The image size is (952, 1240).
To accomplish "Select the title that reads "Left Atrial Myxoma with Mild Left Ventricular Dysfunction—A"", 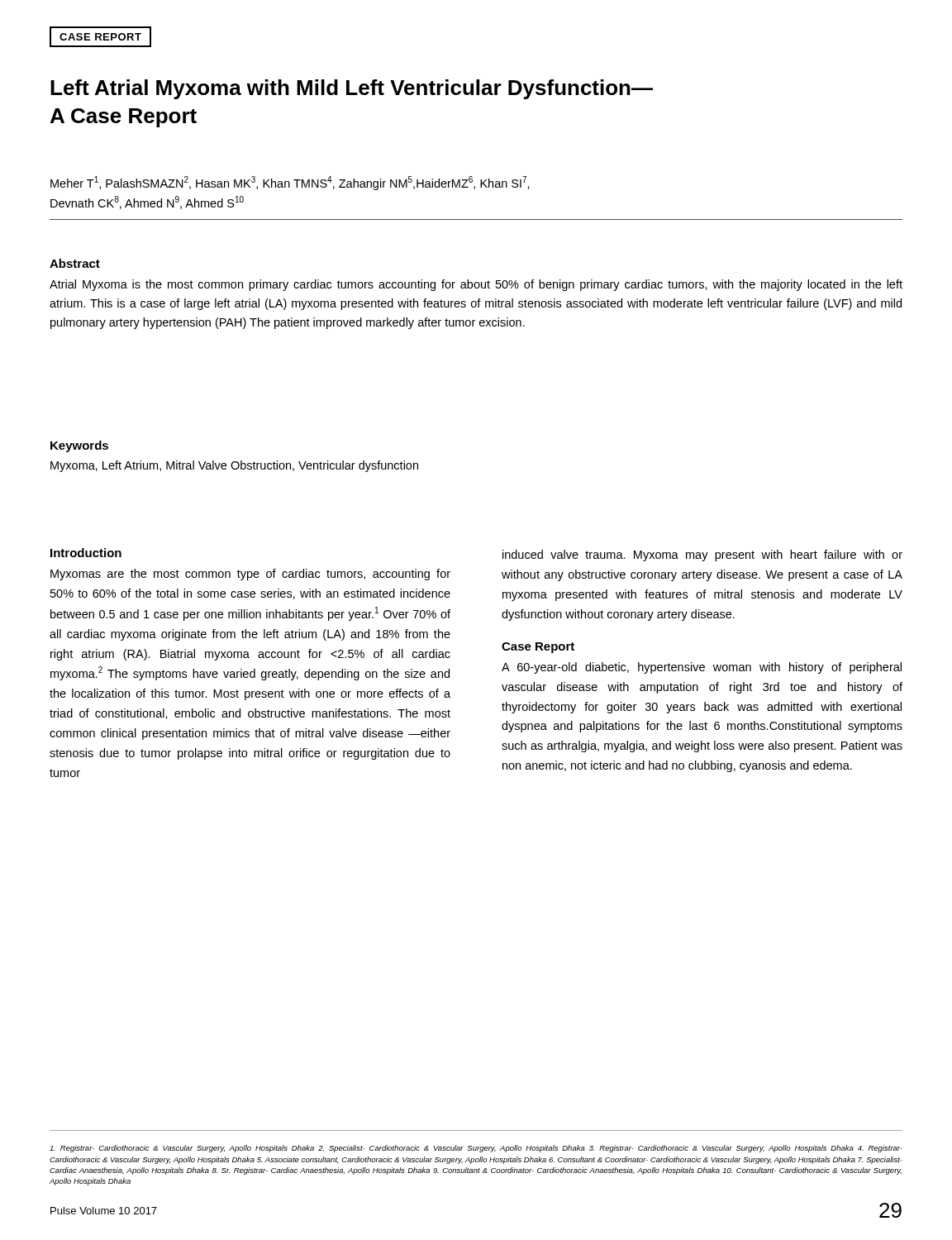I will tap(476, 102).
